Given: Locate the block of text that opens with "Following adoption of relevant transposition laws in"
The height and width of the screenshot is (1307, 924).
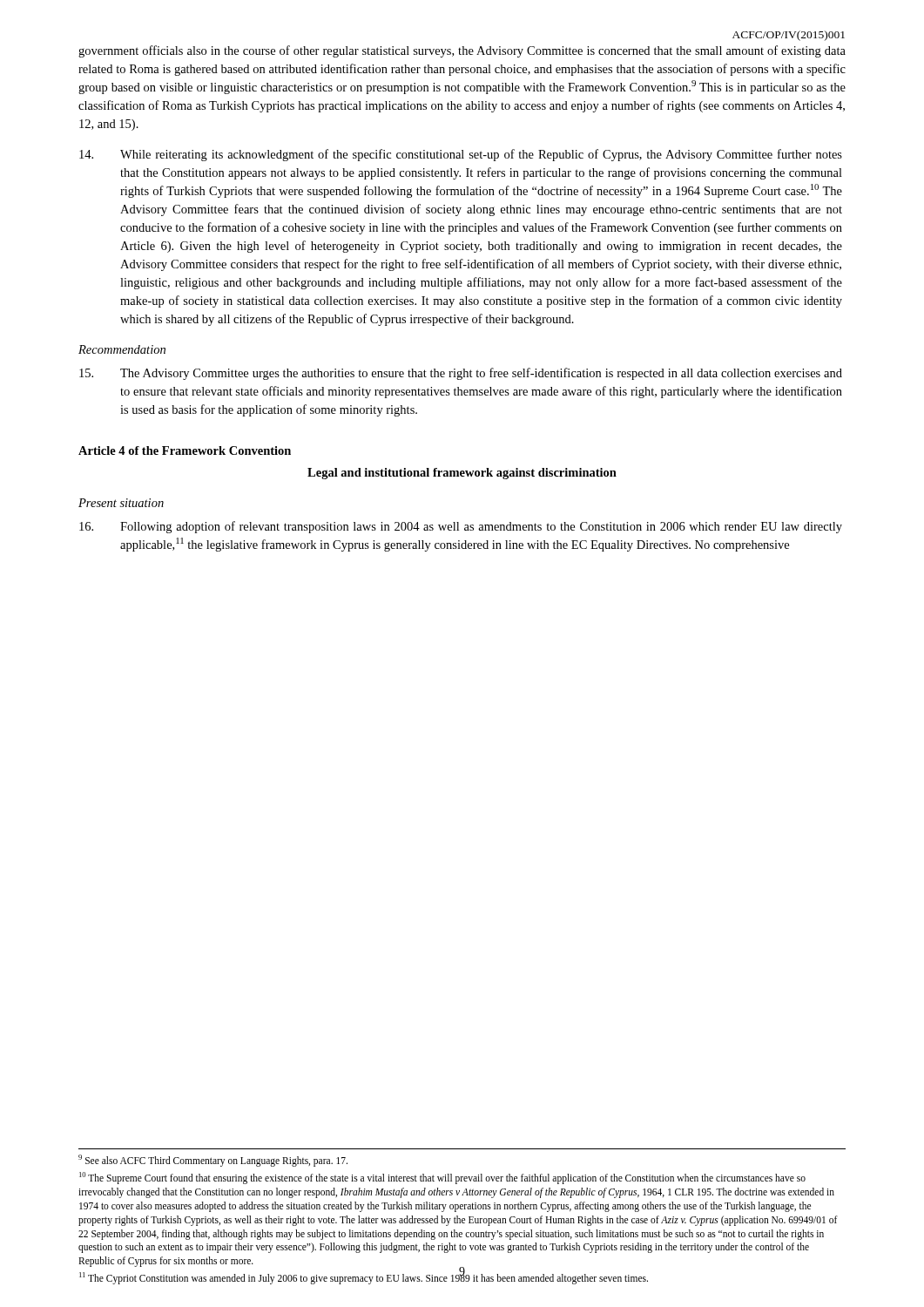Looking at the screenshot, I should pyautogui.click(x=460, y=536).
